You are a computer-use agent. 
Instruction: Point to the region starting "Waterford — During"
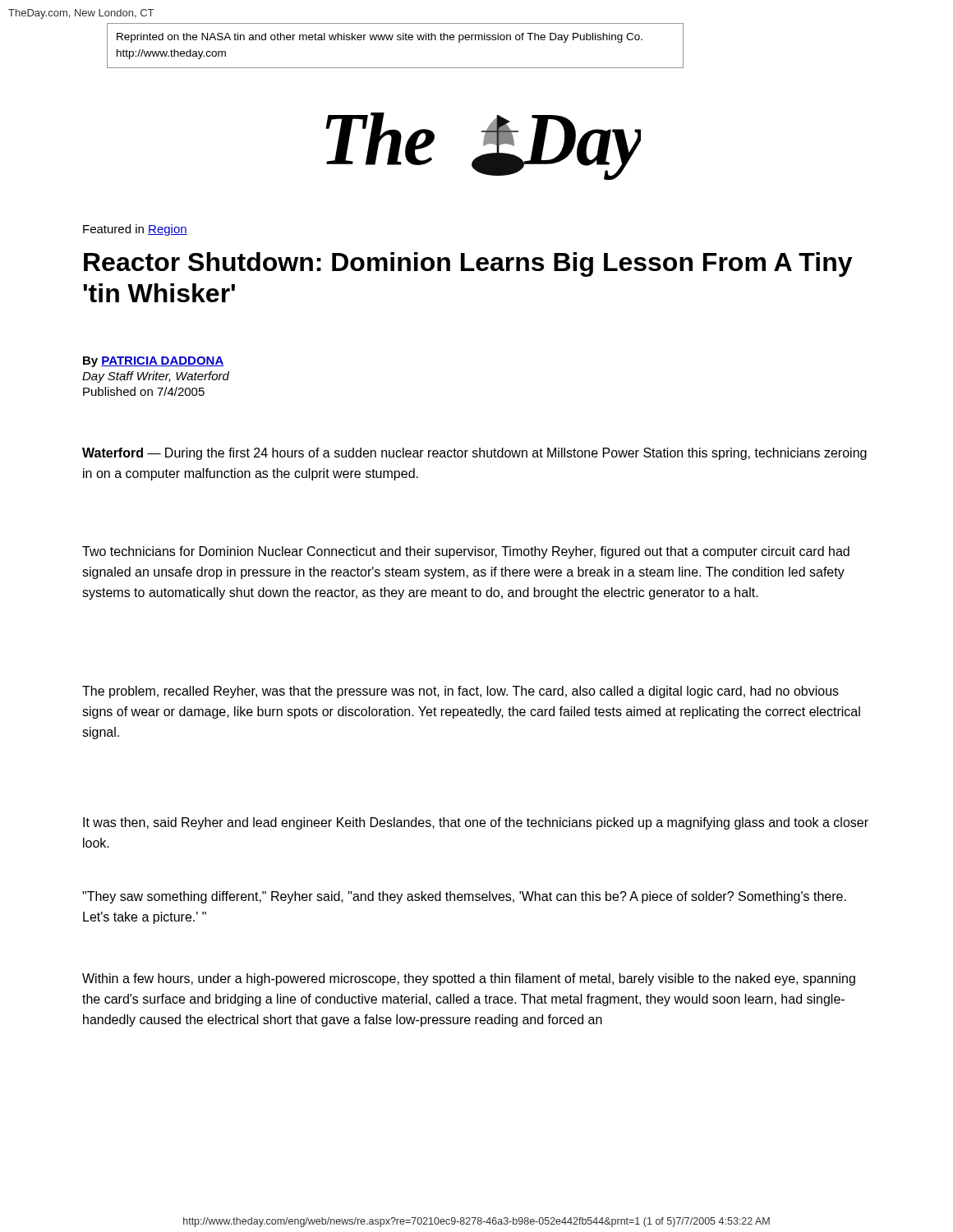tap(475, 463)
